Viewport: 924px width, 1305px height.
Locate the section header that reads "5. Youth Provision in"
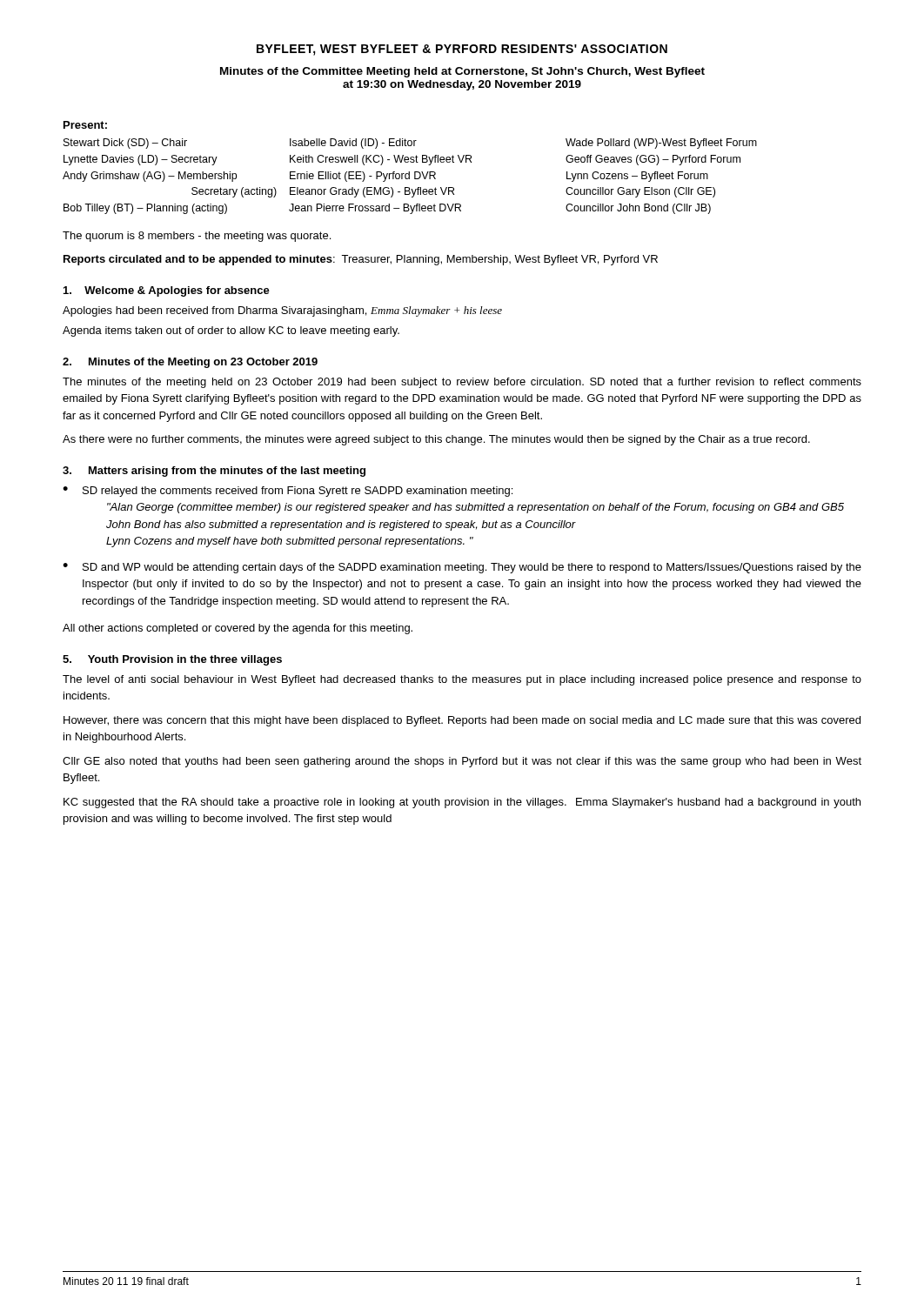[172, 659]
